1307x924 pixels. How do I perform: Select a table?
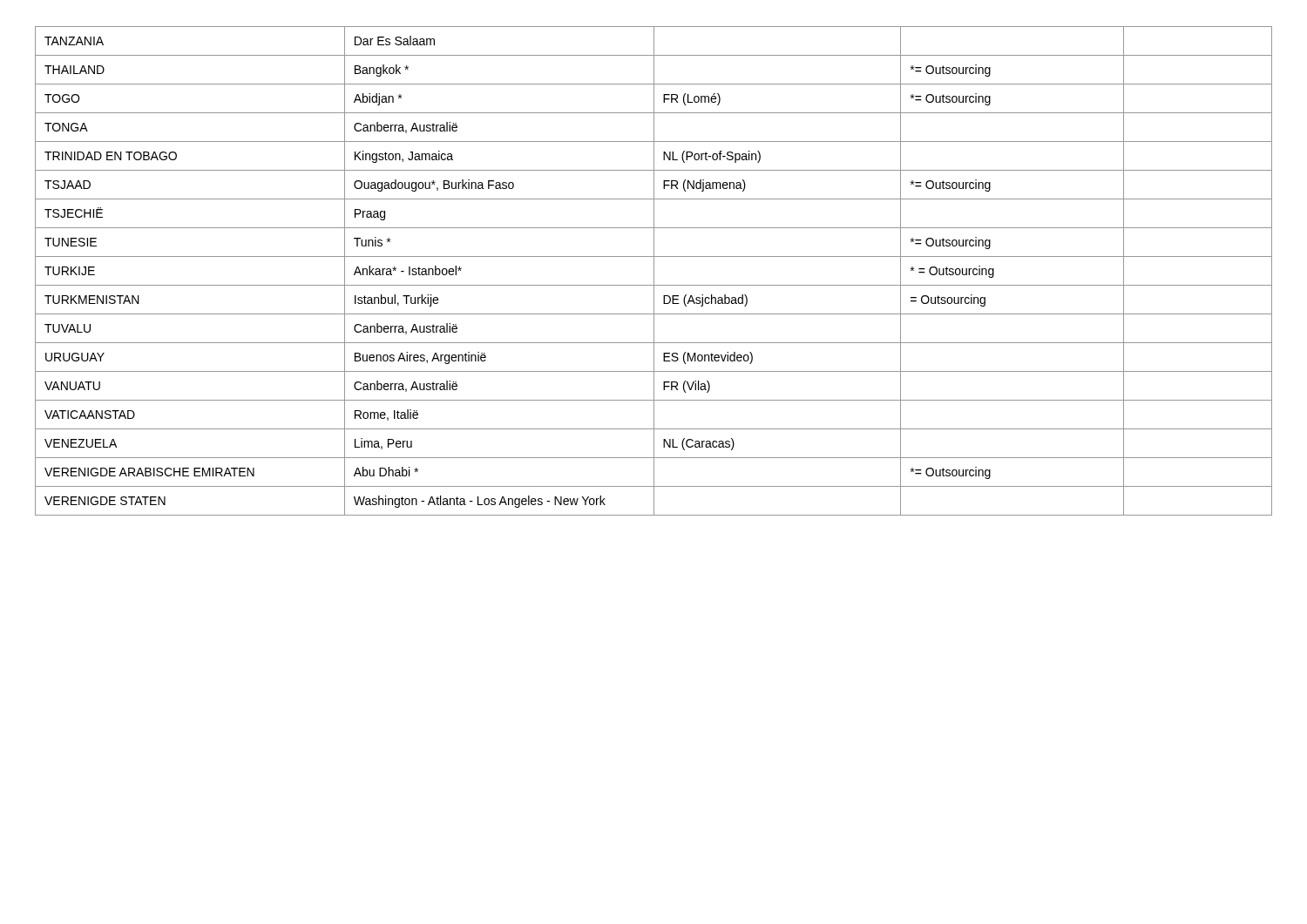click(x=654, y=271)
